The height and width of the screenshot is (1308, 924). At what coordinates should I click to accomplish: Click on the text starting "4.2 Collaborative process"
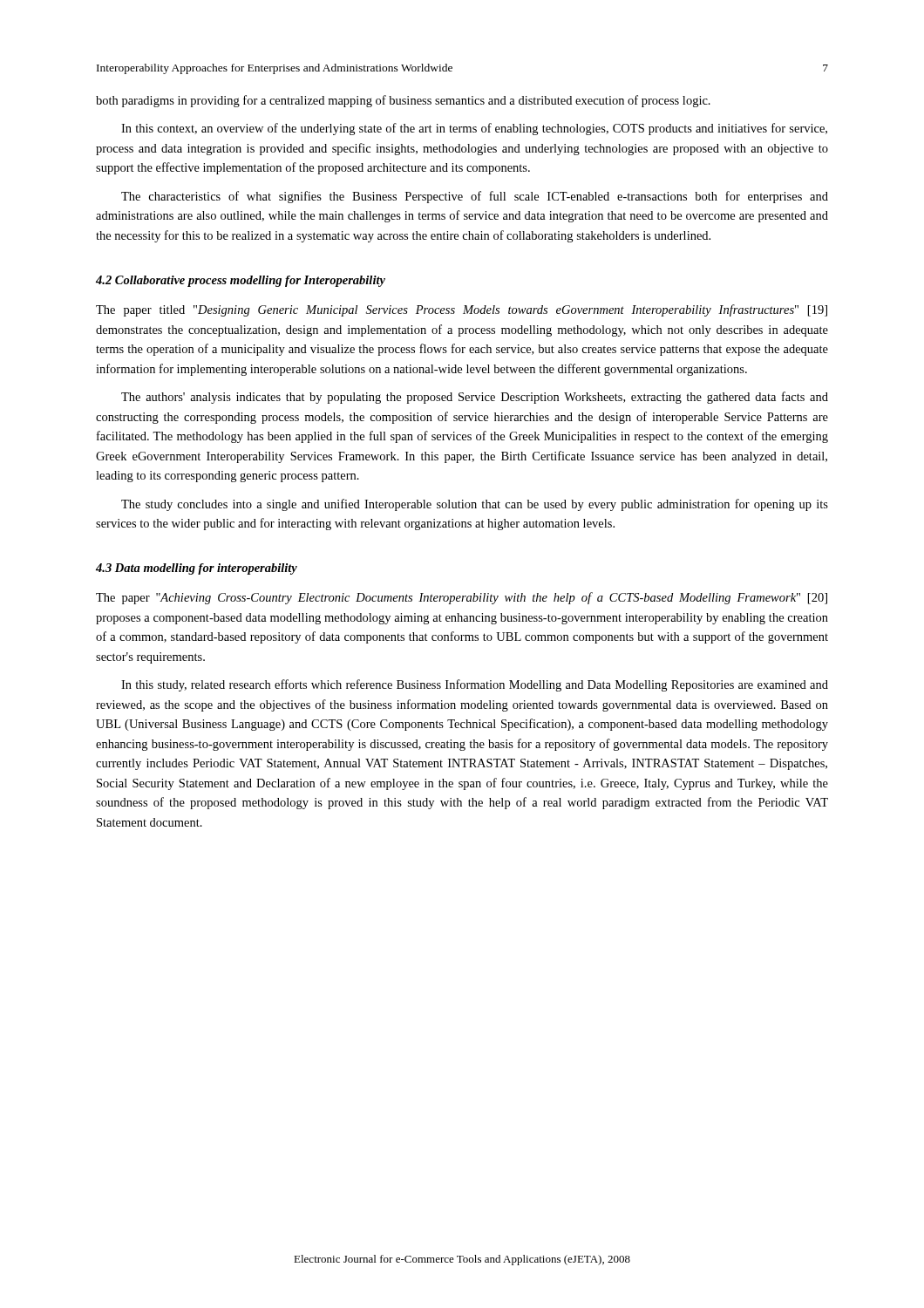click(241, 280)
